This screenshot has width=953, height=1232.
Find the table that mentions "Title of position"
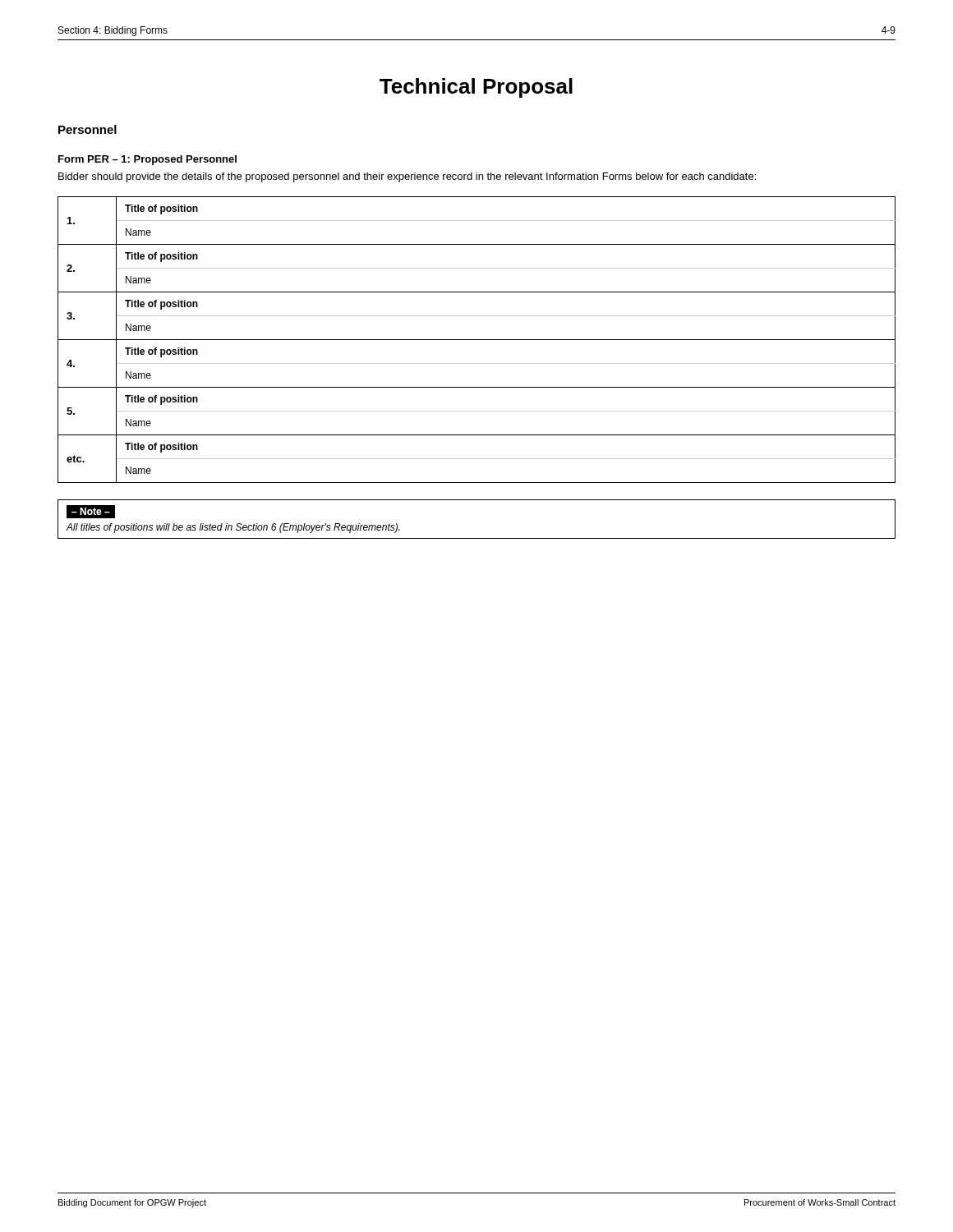coord(476,339)
